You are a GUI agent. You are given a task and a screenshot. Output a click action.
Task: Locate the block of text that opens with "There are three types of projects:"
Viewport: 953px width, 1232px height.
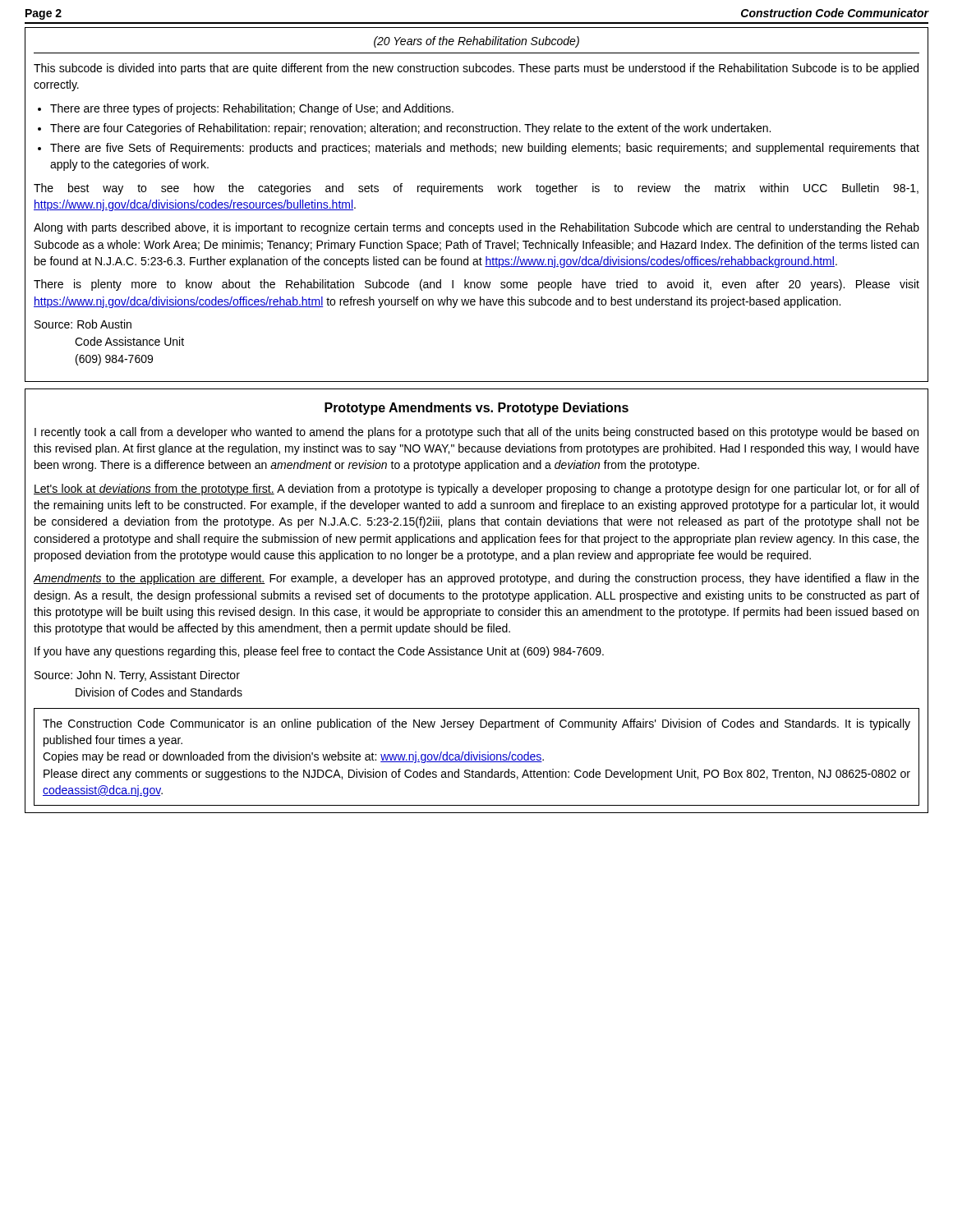click(x=252, y=108)
